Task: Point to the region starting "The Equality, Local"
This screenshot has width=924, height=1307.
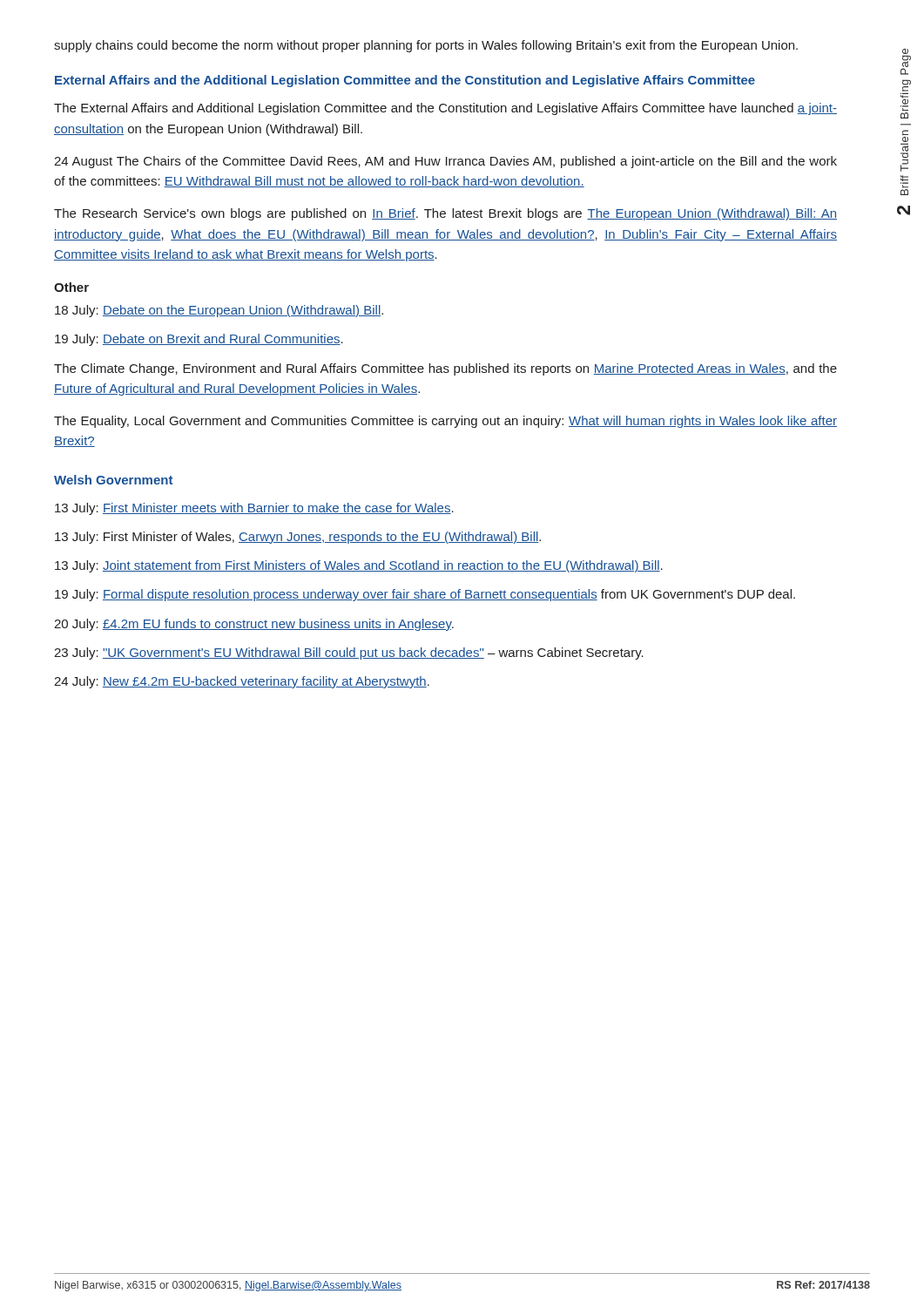Action: [x=445, y=431]
